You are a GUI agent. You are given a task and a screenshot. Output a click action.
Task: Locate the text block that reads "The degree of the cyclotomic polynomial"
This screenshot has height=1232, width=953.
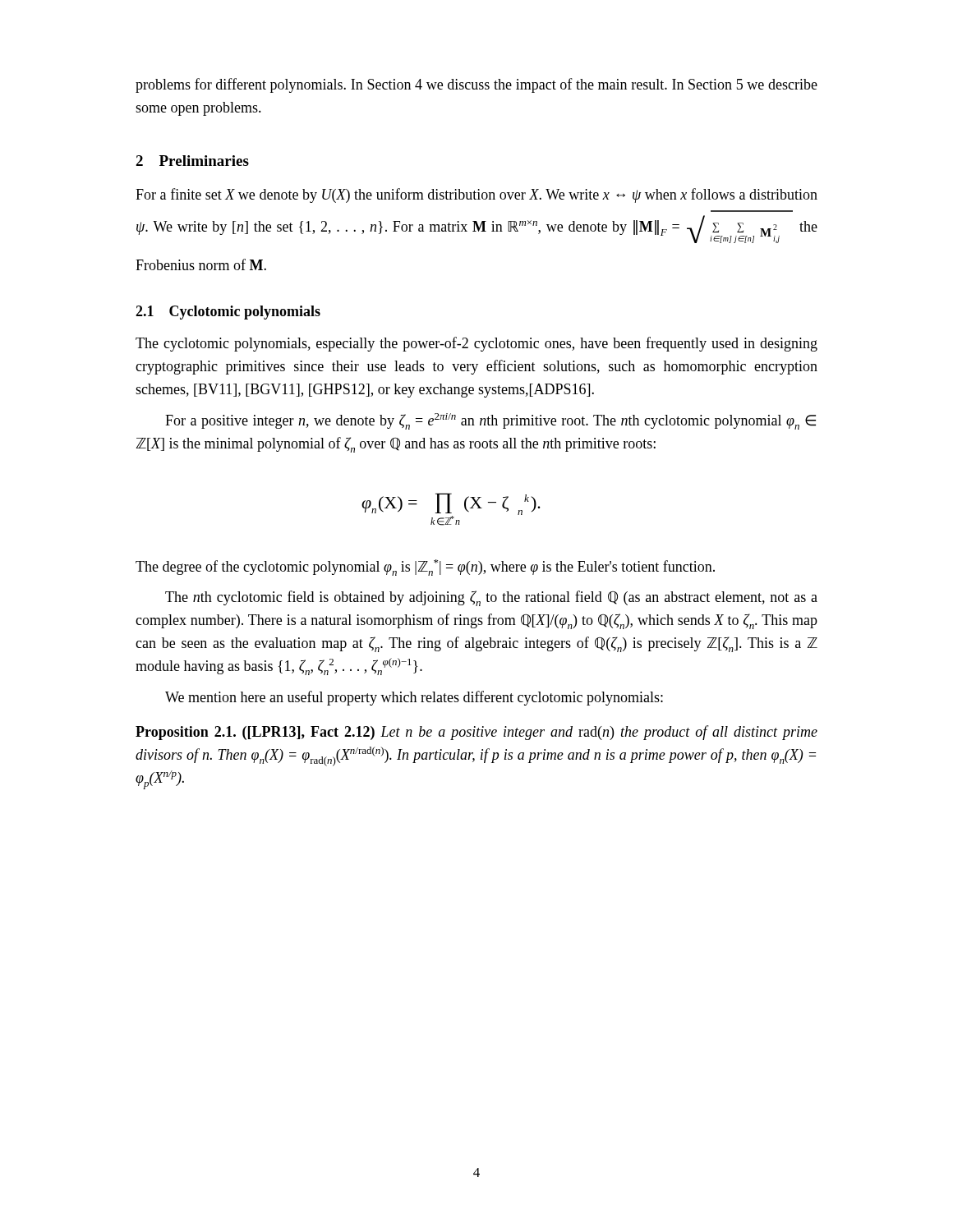pyautogui.click(x=426, y=567)
